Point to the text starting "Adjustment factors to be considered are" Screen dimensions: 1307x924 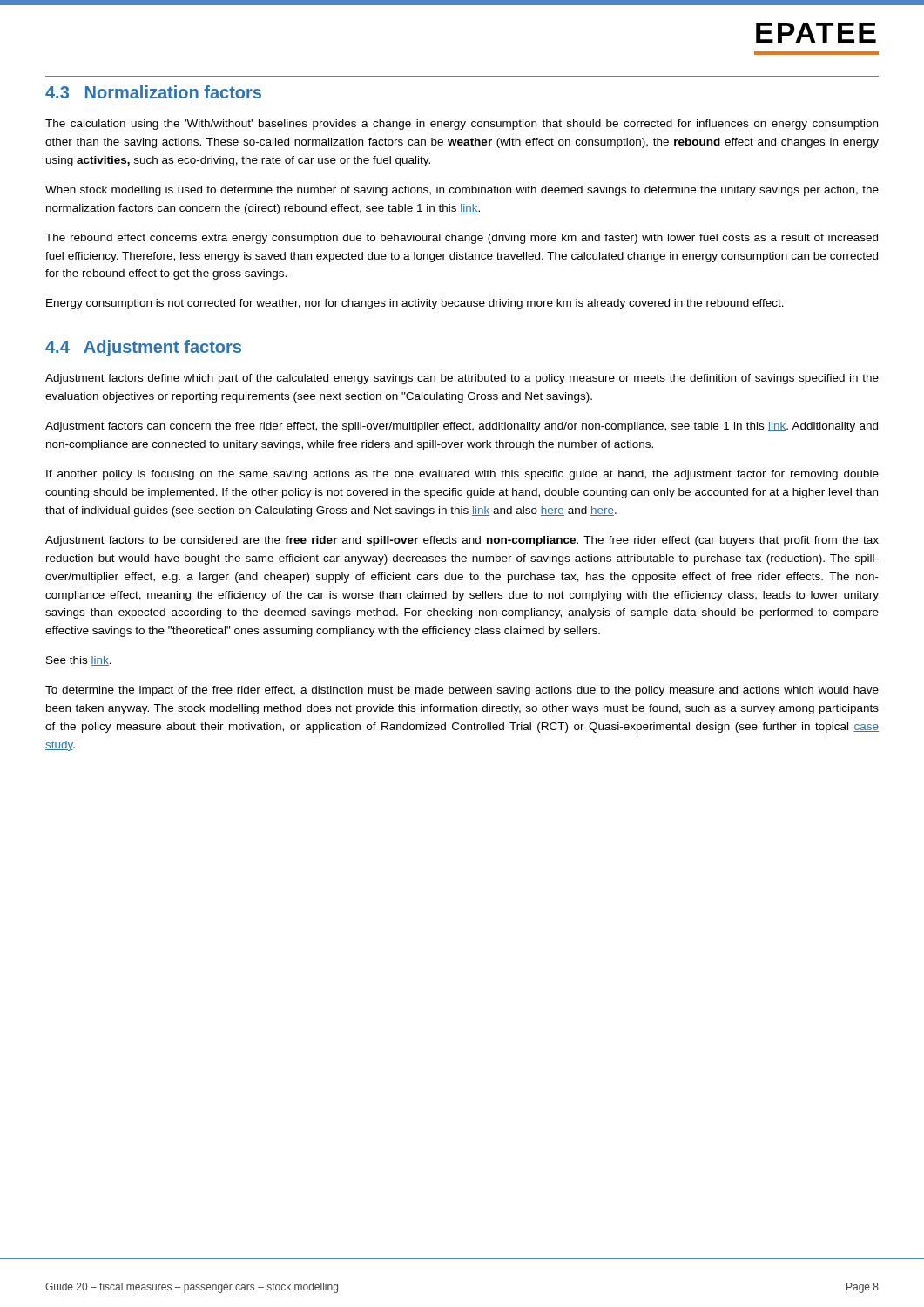pos(462,585)
